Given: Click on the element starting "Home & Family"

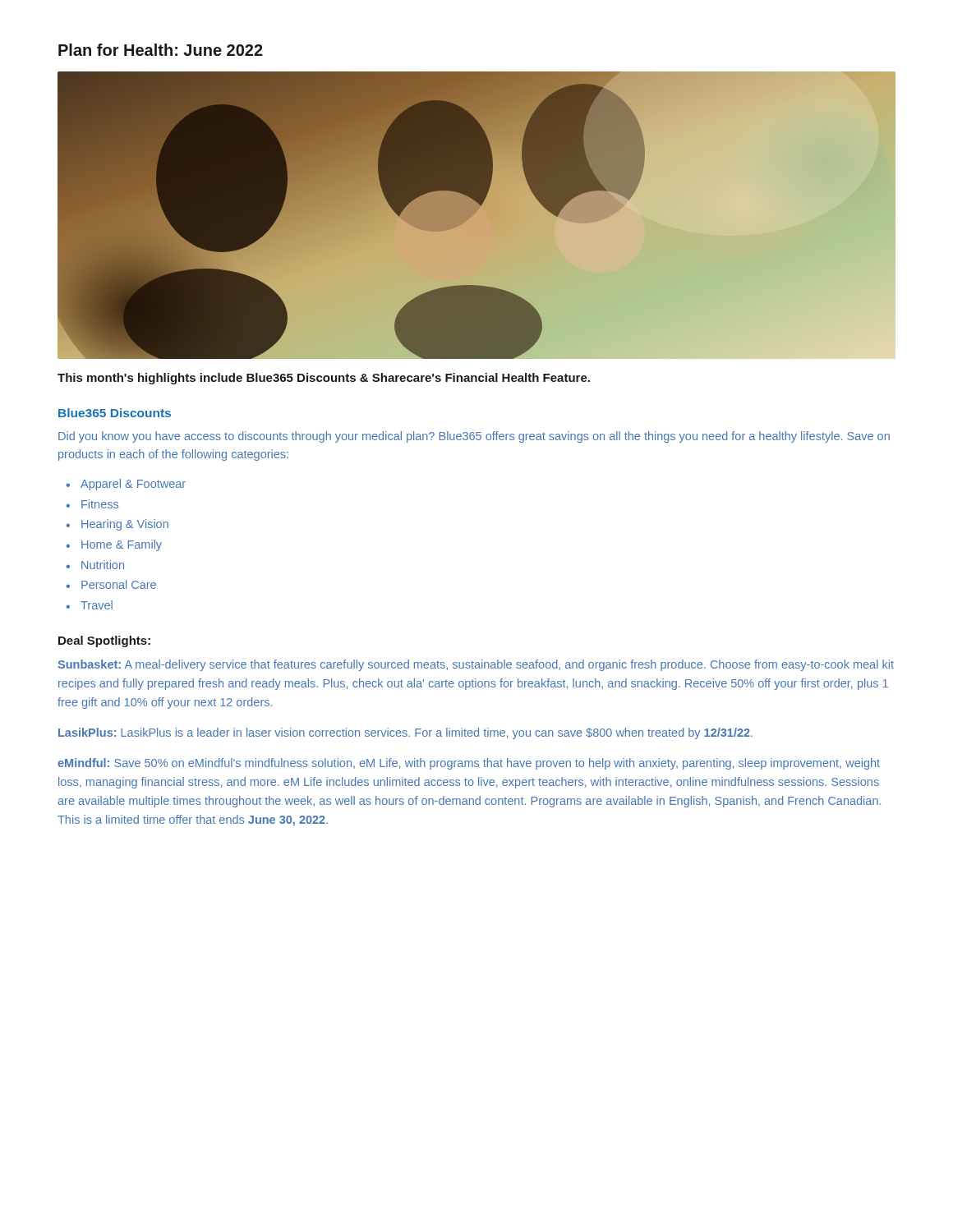Looking at the screenshot, I should (121, 544).
